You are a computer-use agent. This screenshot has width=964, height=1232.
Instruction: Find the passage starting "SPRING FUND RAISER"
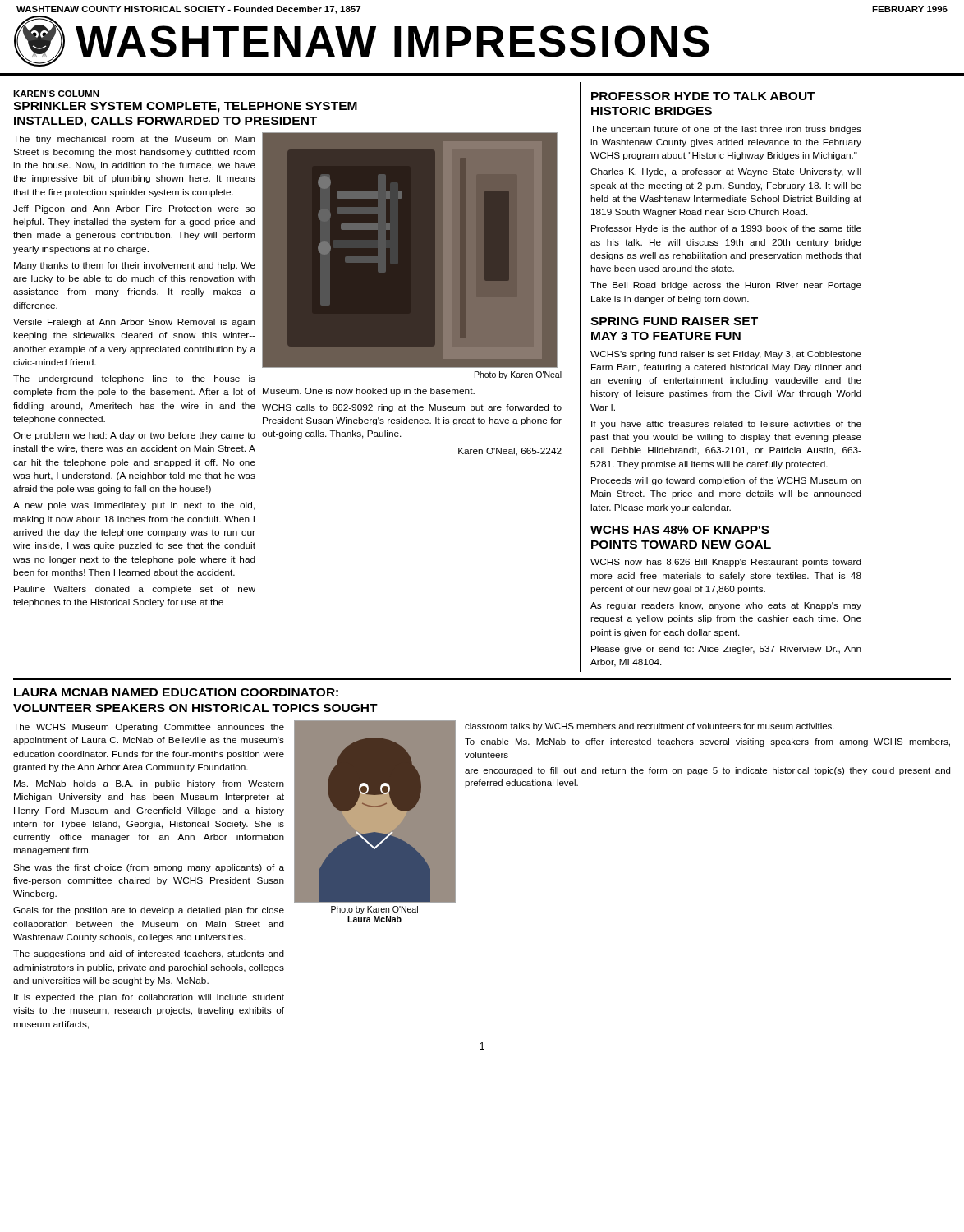pos(674,328)
